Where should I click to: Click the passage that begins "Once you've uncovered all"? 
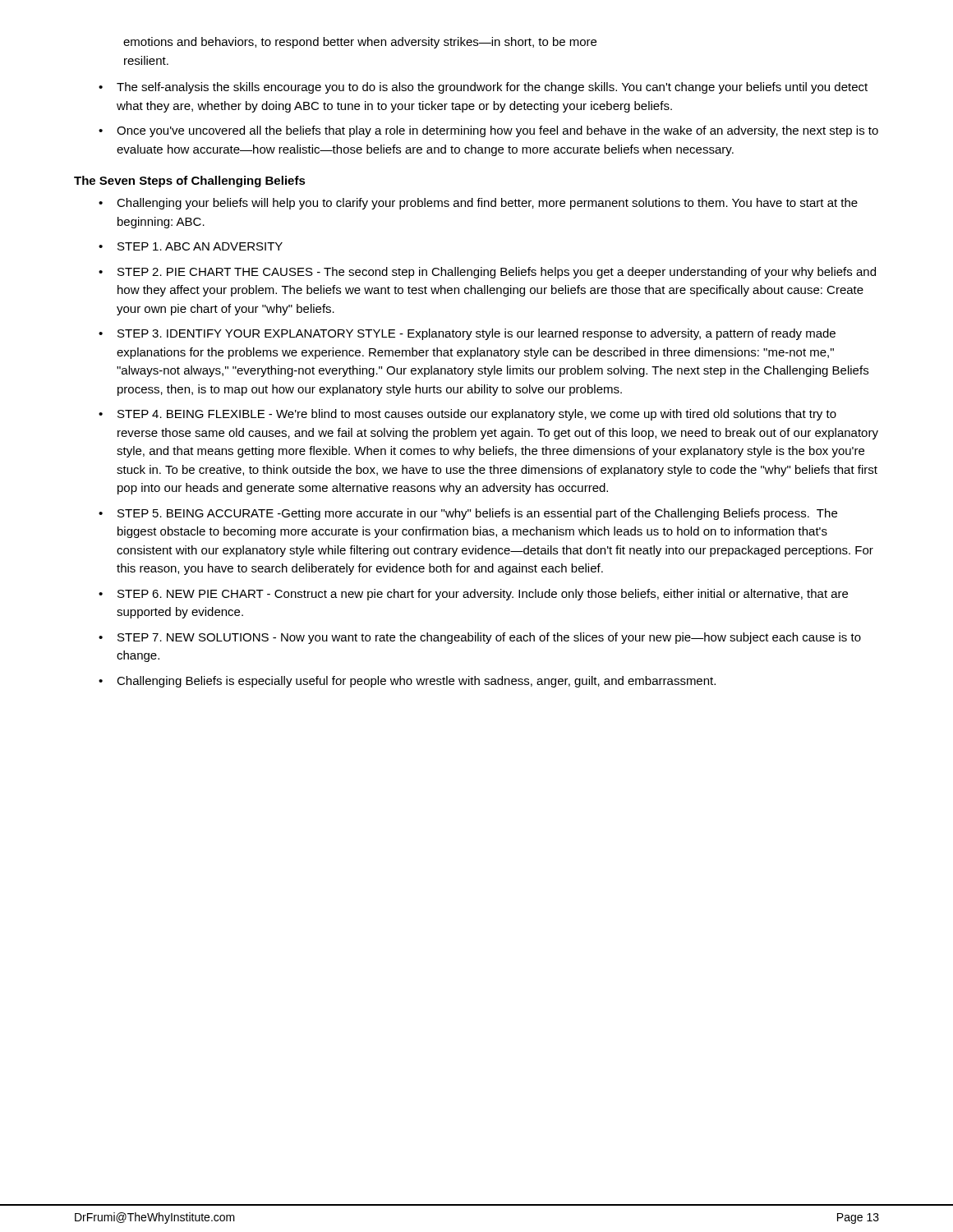point(498,139)
